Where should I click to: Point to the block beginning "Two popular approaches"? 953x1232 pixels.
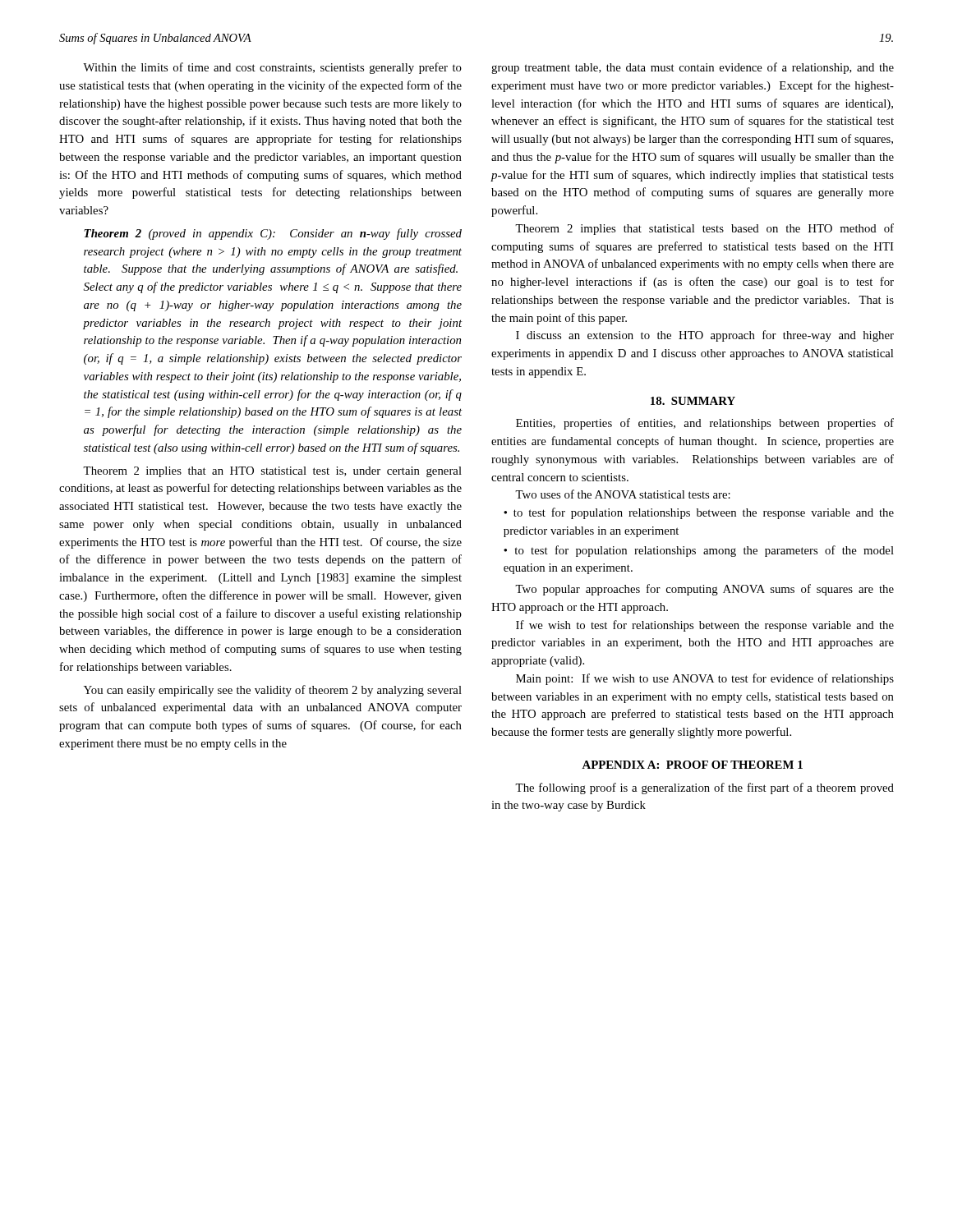[x=693, y=599]
